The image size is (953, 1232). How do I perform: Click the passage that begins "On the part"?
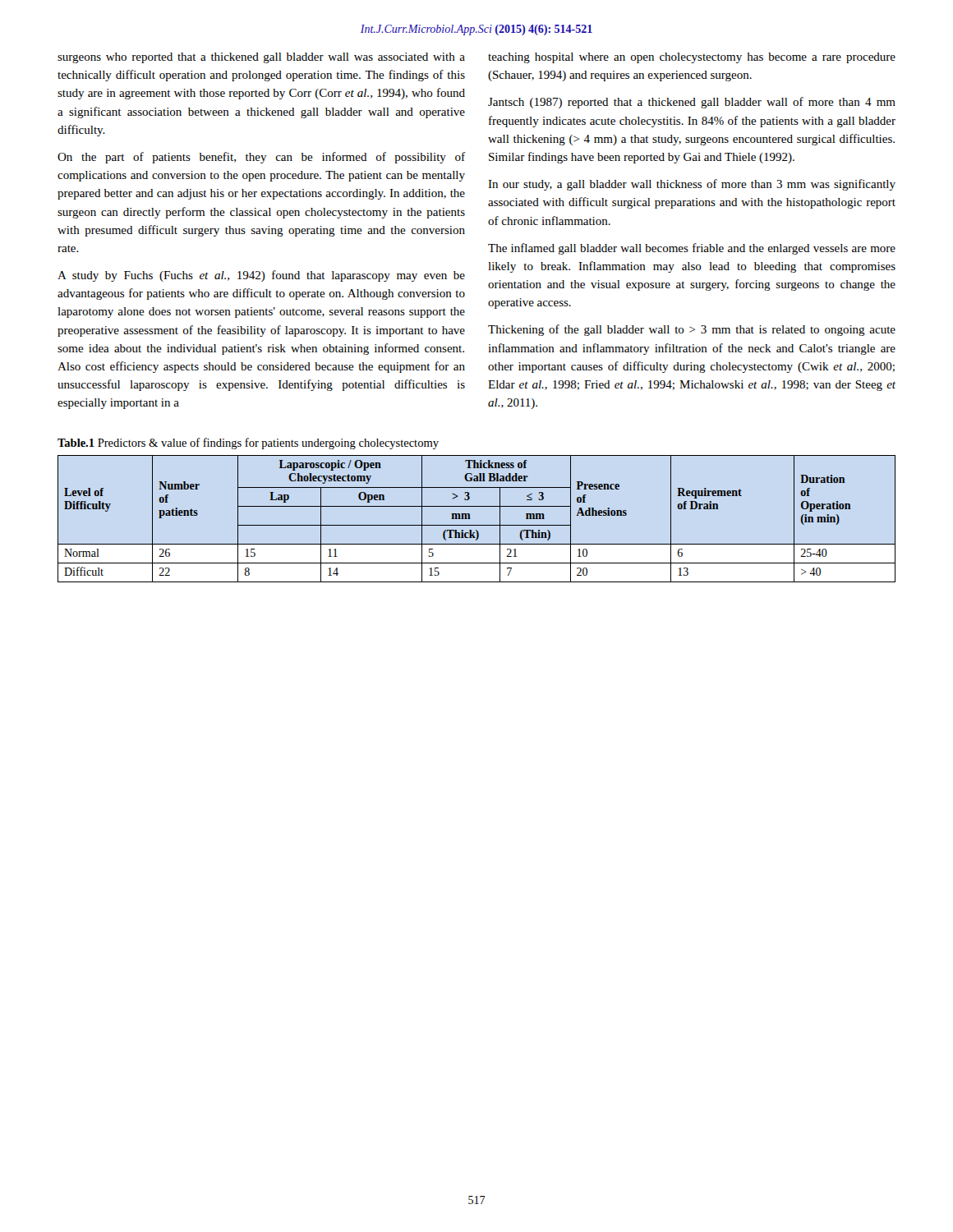point(261,202)
